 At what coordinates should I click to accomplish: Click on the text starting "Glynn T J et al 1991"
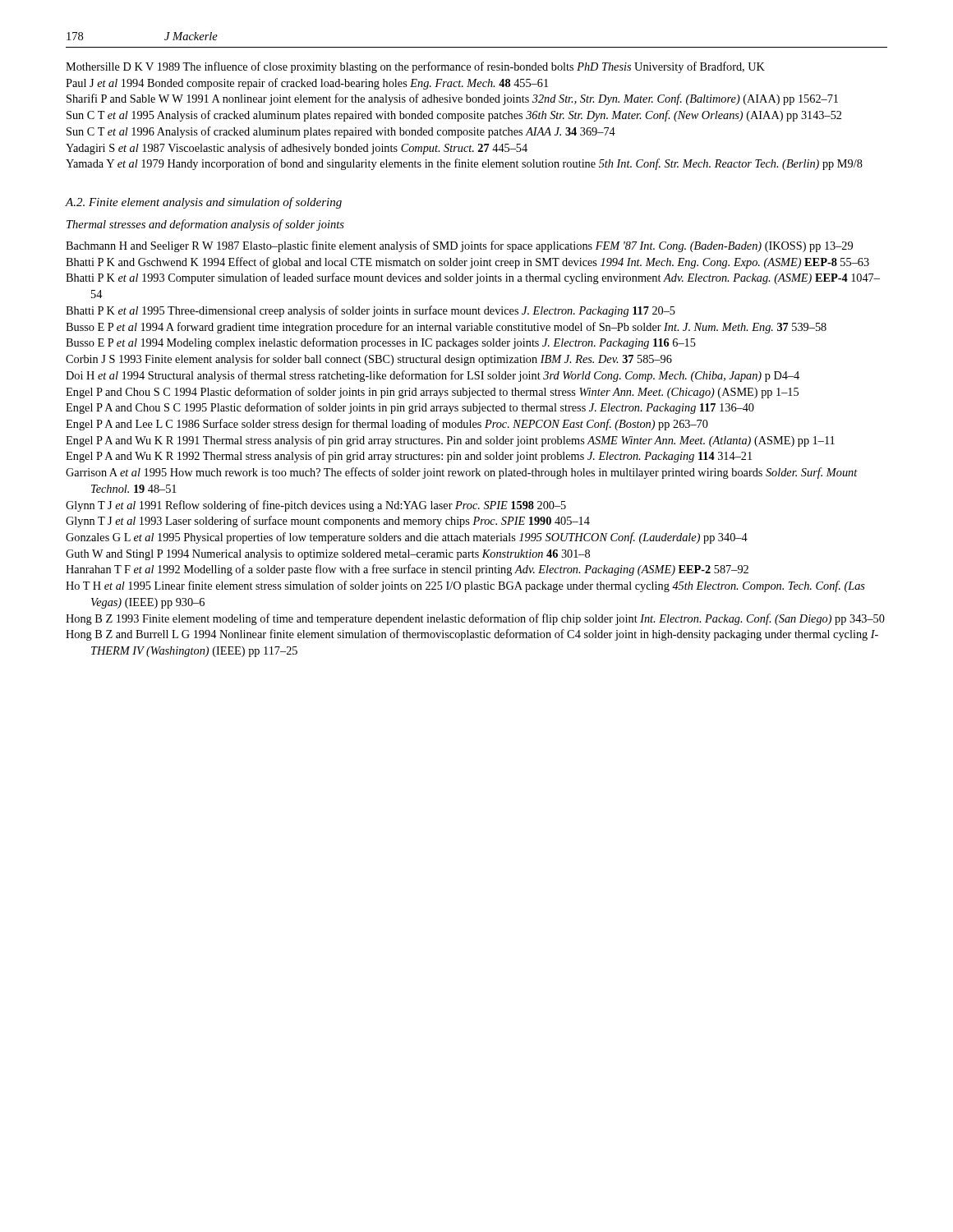pyautogui.click(x=316, y=505)
